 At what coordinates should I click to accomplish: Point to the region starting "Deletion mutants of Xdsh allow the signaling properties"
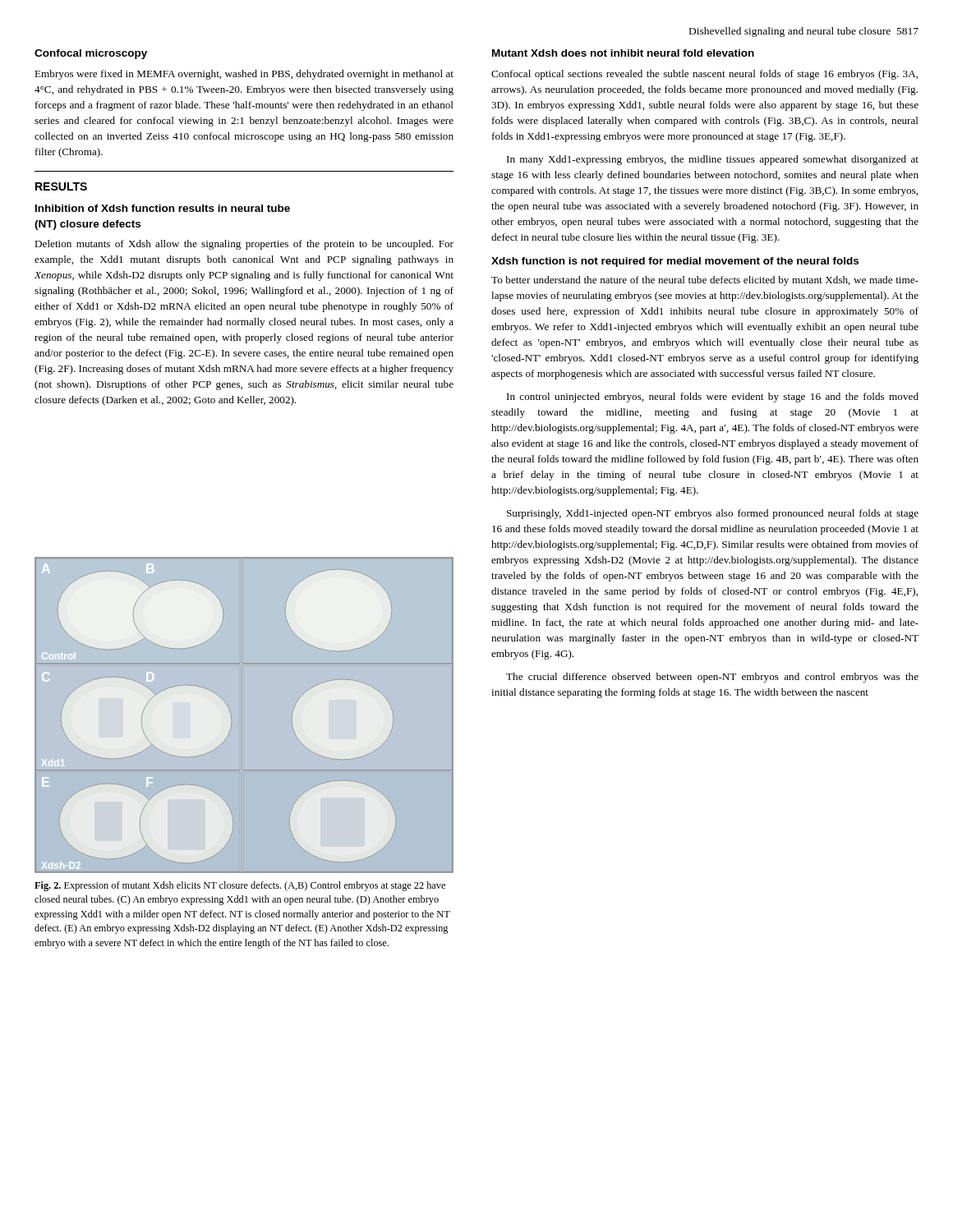point(244,322)
